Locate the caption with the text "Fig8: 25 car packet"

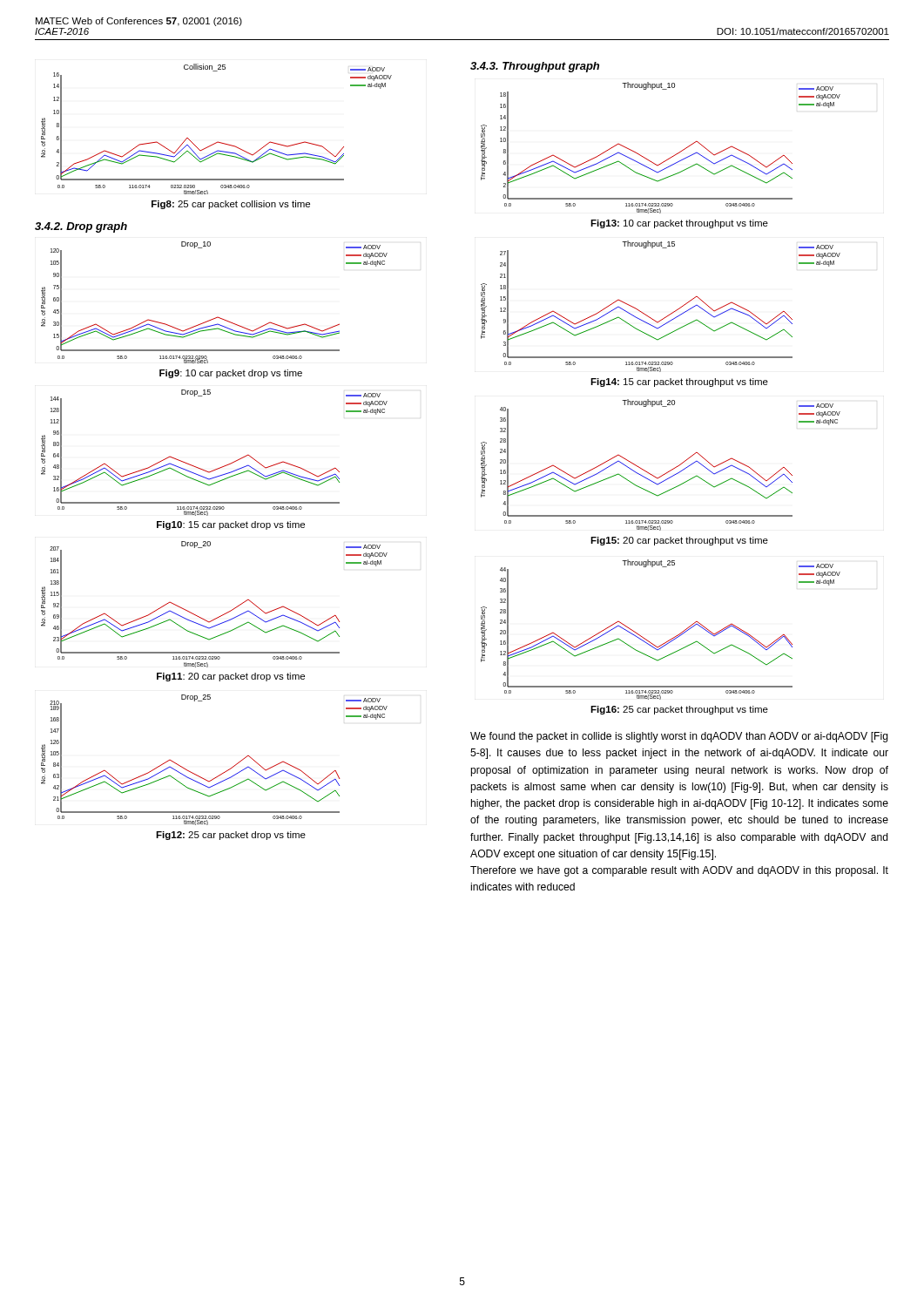click(231, 204)
